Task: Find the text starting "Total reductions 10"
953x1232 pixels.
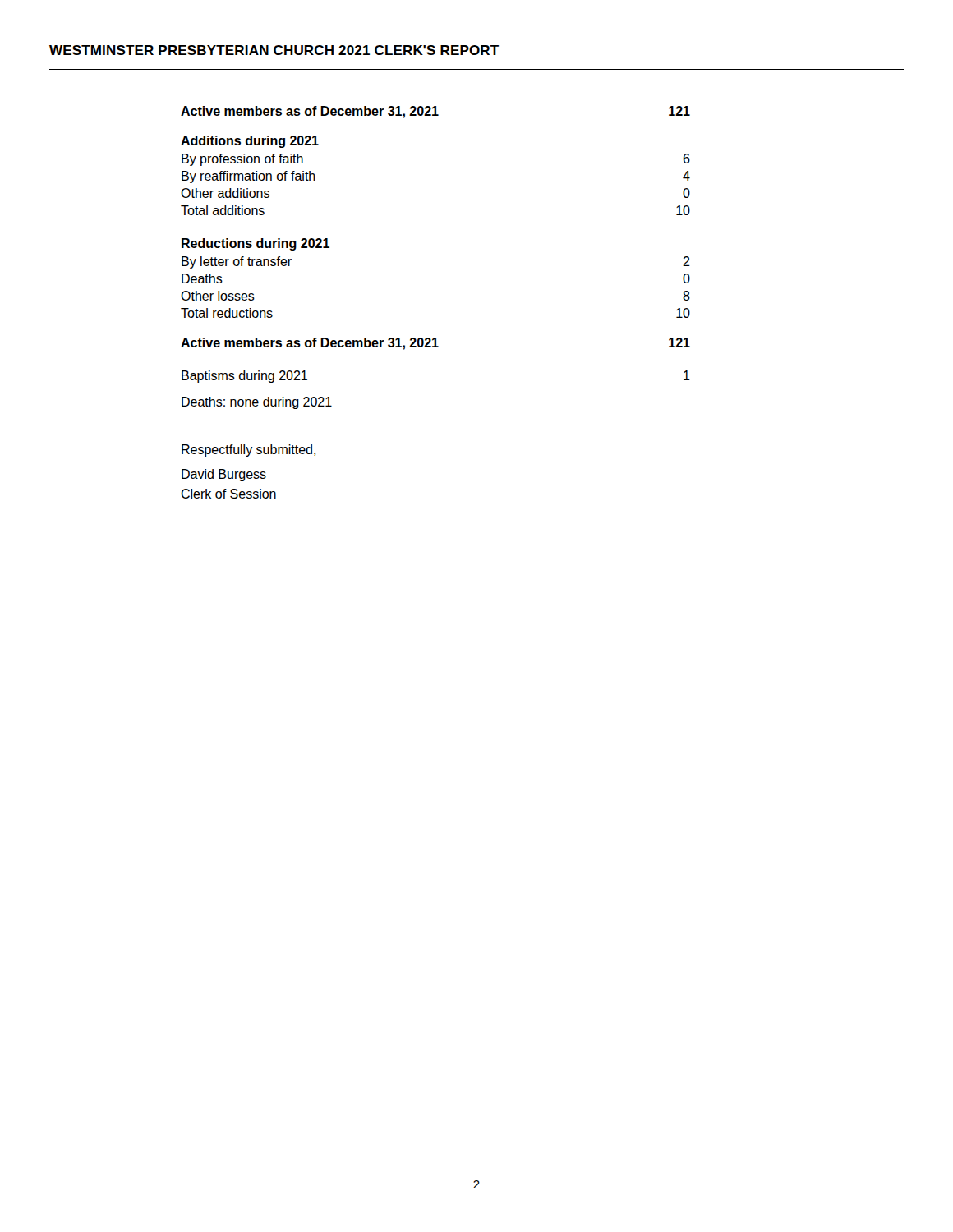Action: tap(228, 312)
